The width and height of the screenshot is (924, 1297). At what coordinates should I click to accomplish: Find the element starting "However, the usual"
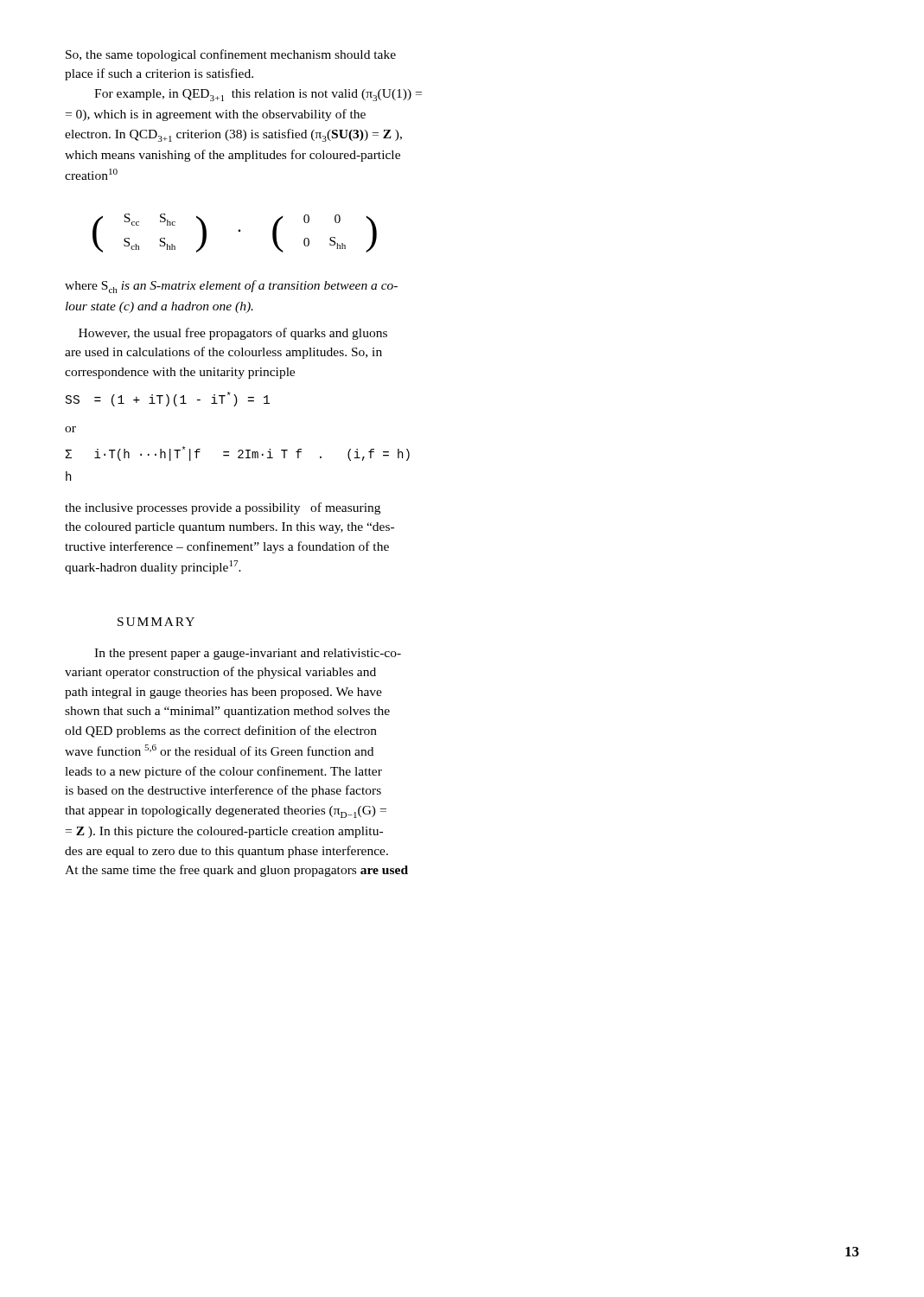click(x=233, y=334)
